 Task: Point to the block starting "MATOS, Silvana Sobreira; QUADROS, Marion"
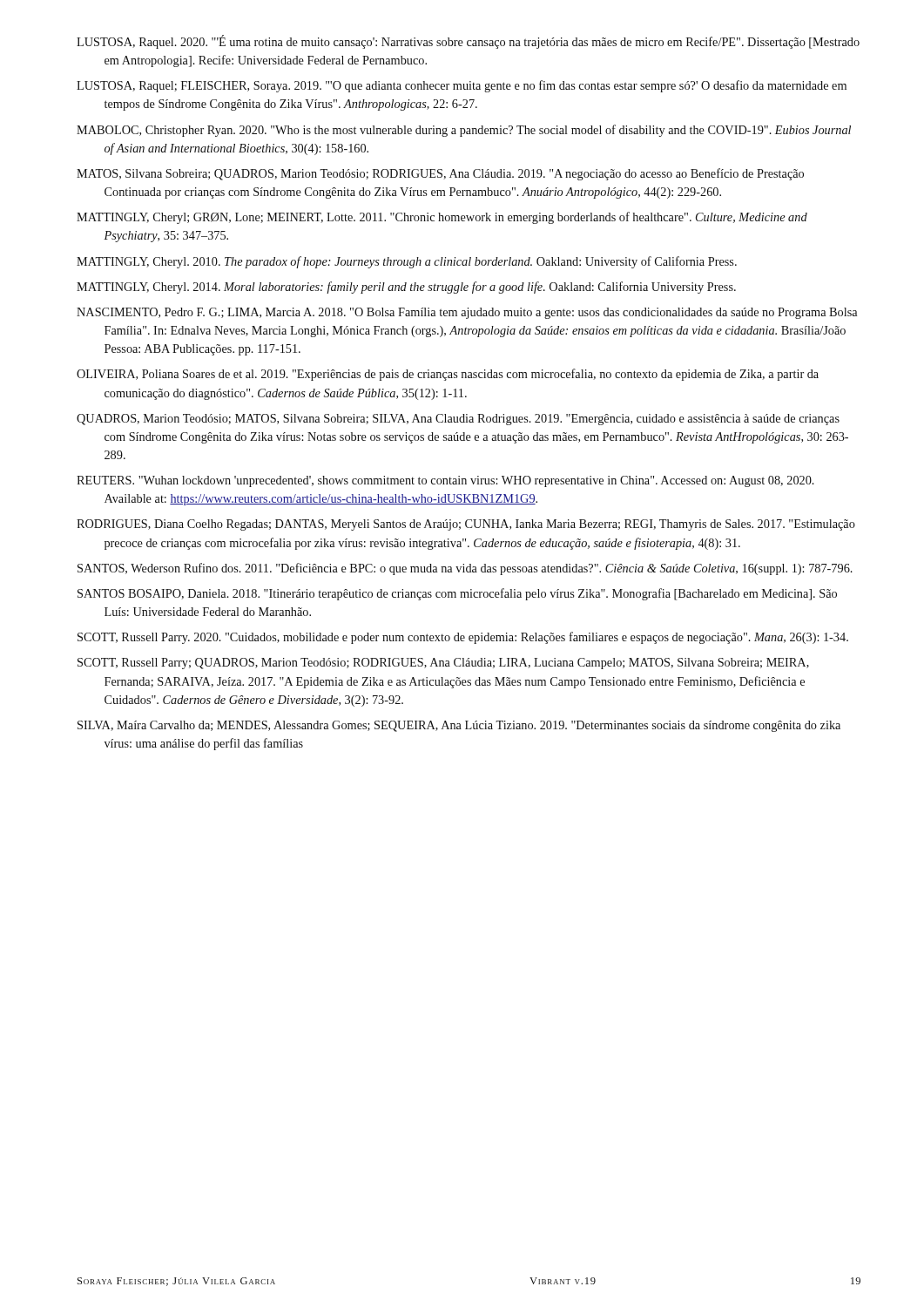pyautogui.click(x=441, y=183)
